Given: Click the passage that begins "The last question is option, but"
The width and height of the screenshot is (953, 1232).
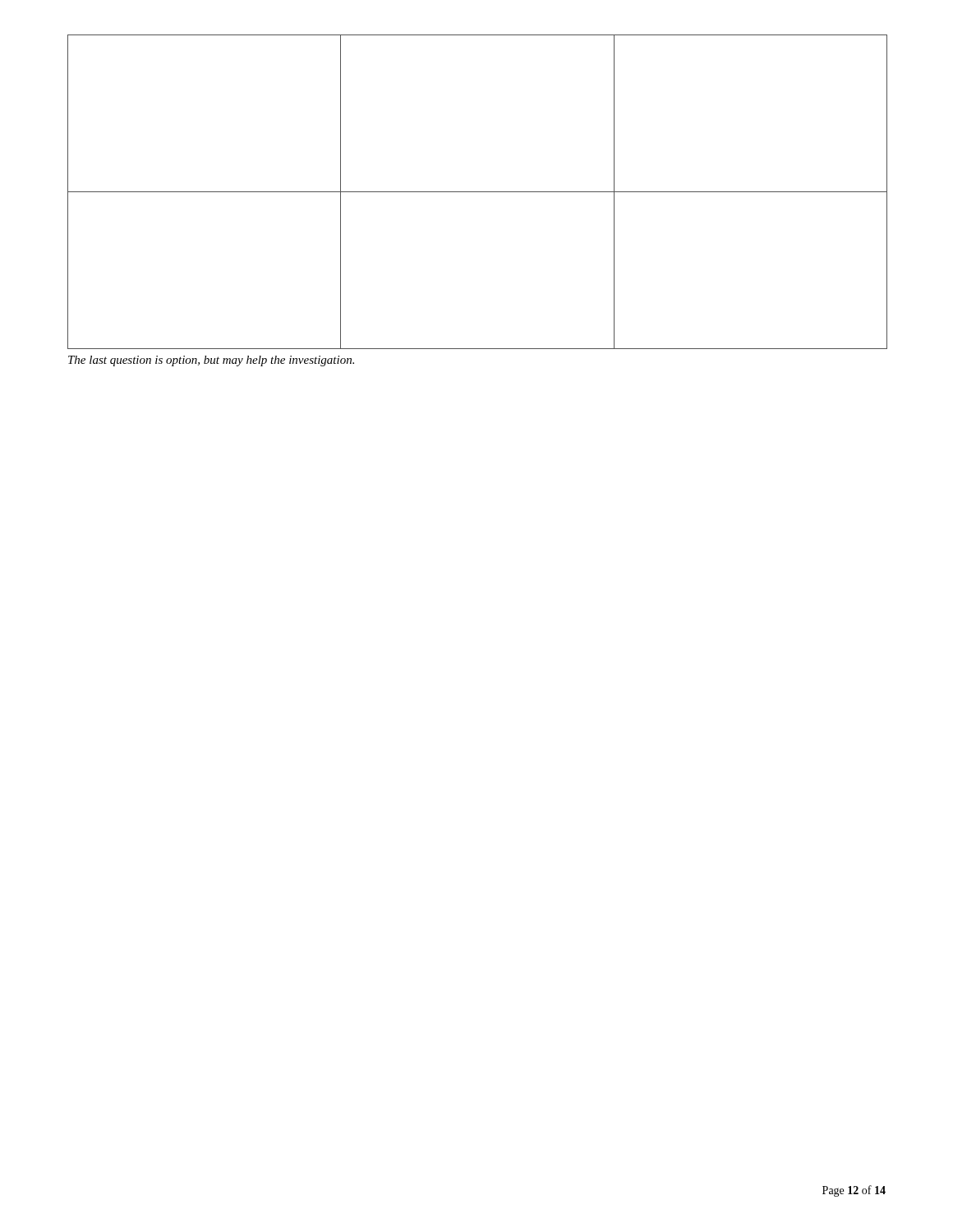Looking at the screenshot, I should [x=211, y=360].
